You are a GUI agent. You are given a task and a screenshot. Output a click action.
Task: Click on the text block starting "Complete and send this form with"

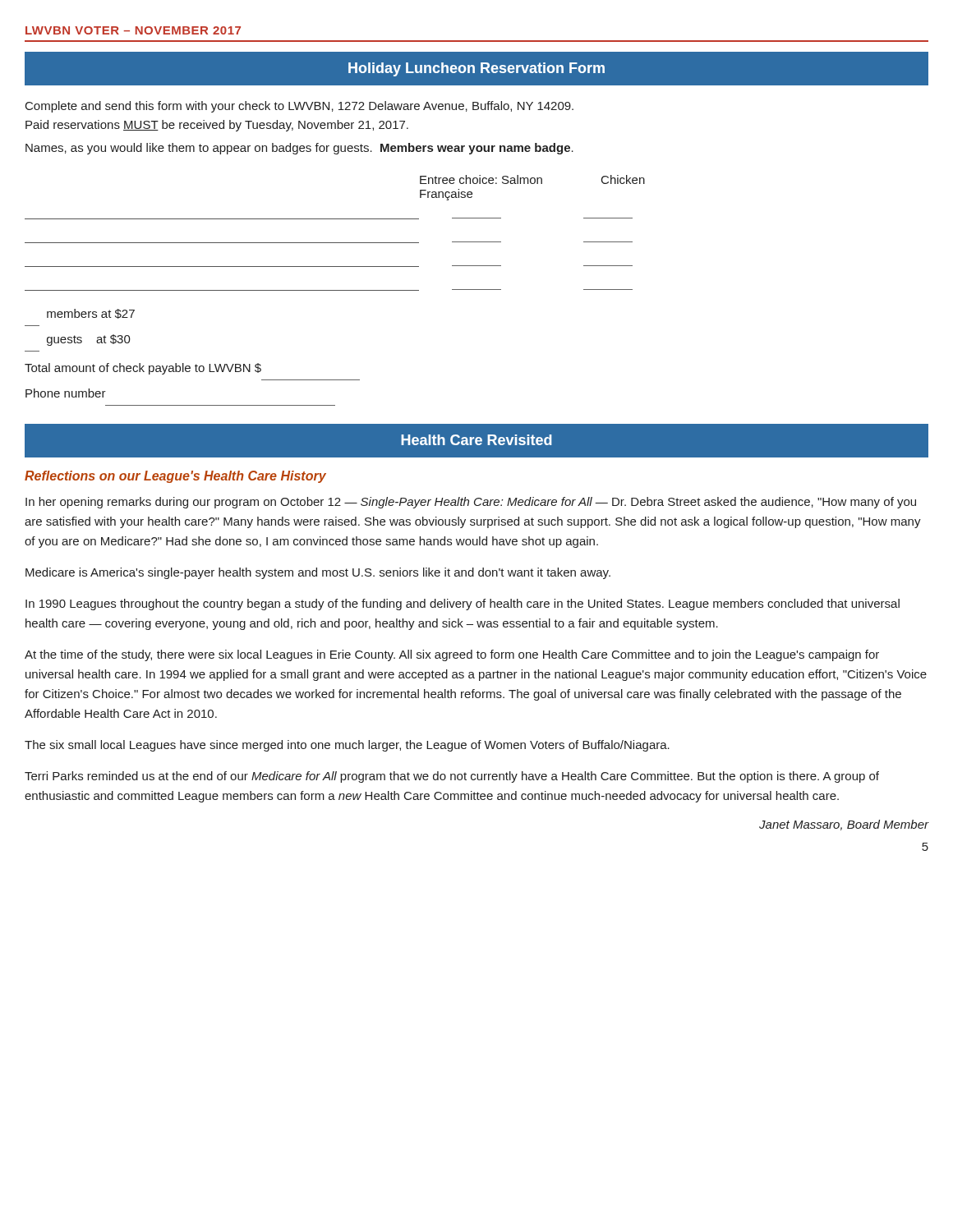(300, 115)
